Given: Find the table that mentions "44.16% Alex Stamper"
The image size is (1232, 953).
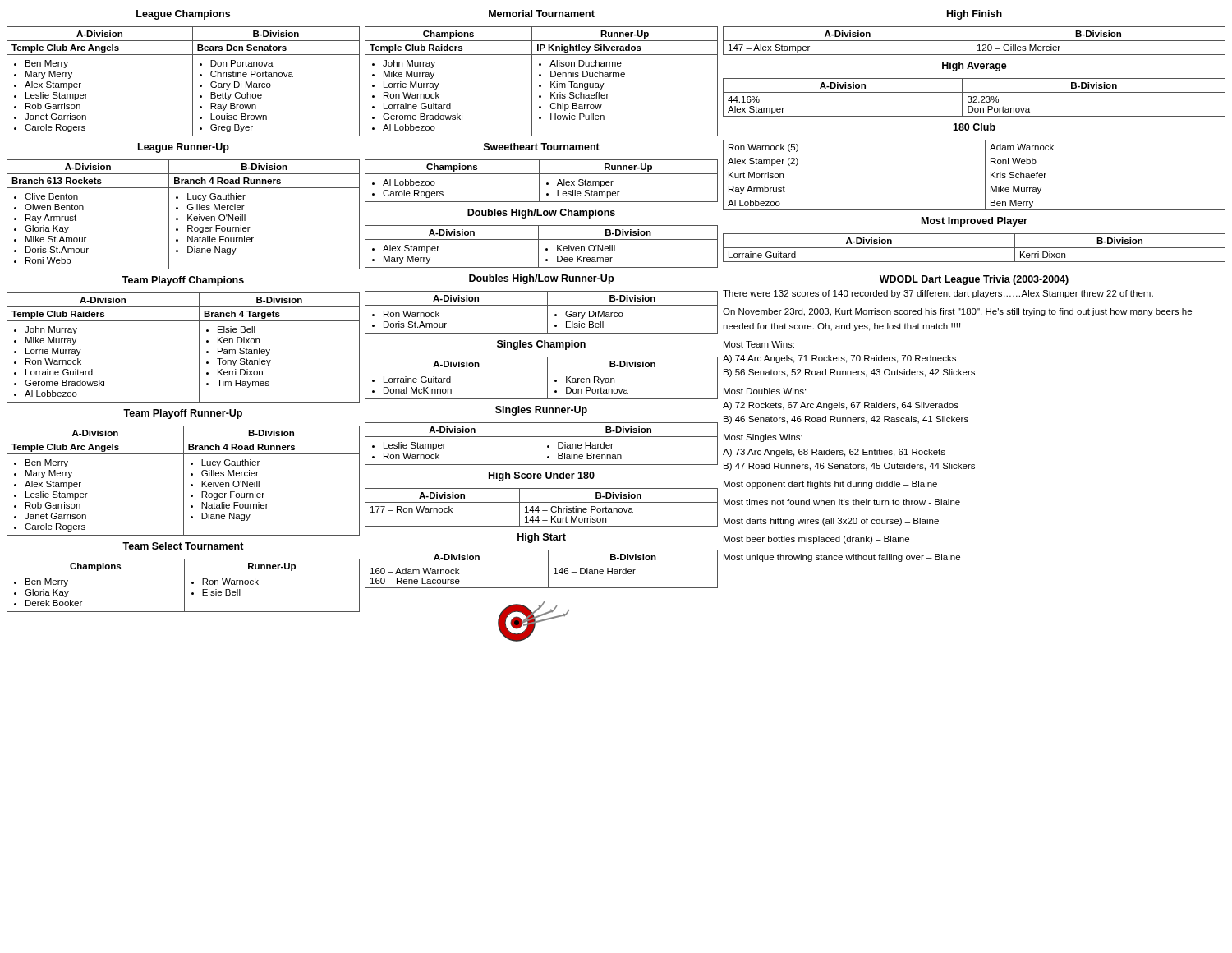Looking at the screenshot, I should (x=974, y=97).
